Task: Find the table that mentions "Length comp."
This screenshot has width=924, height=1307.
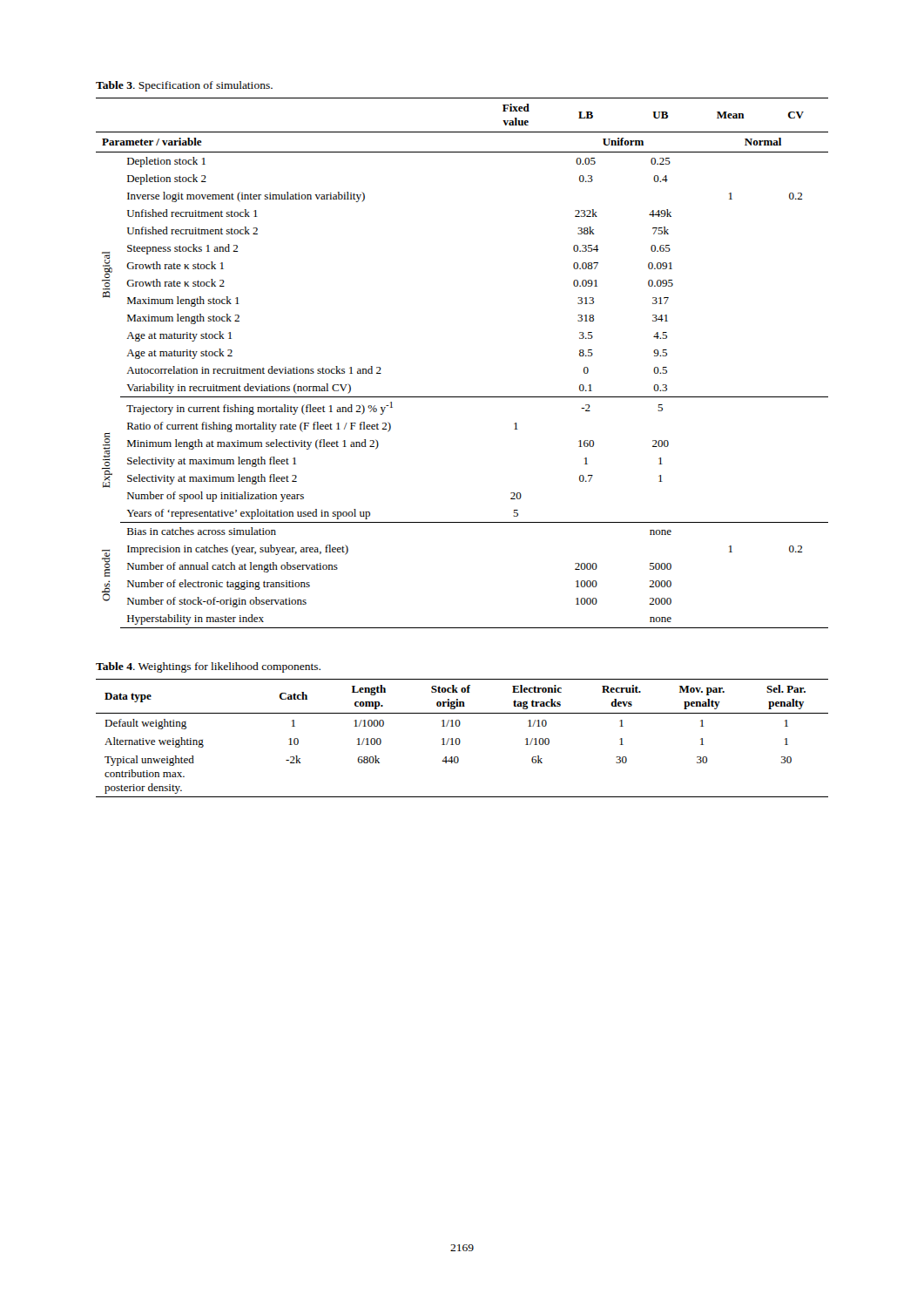Action: pos(462,738)
